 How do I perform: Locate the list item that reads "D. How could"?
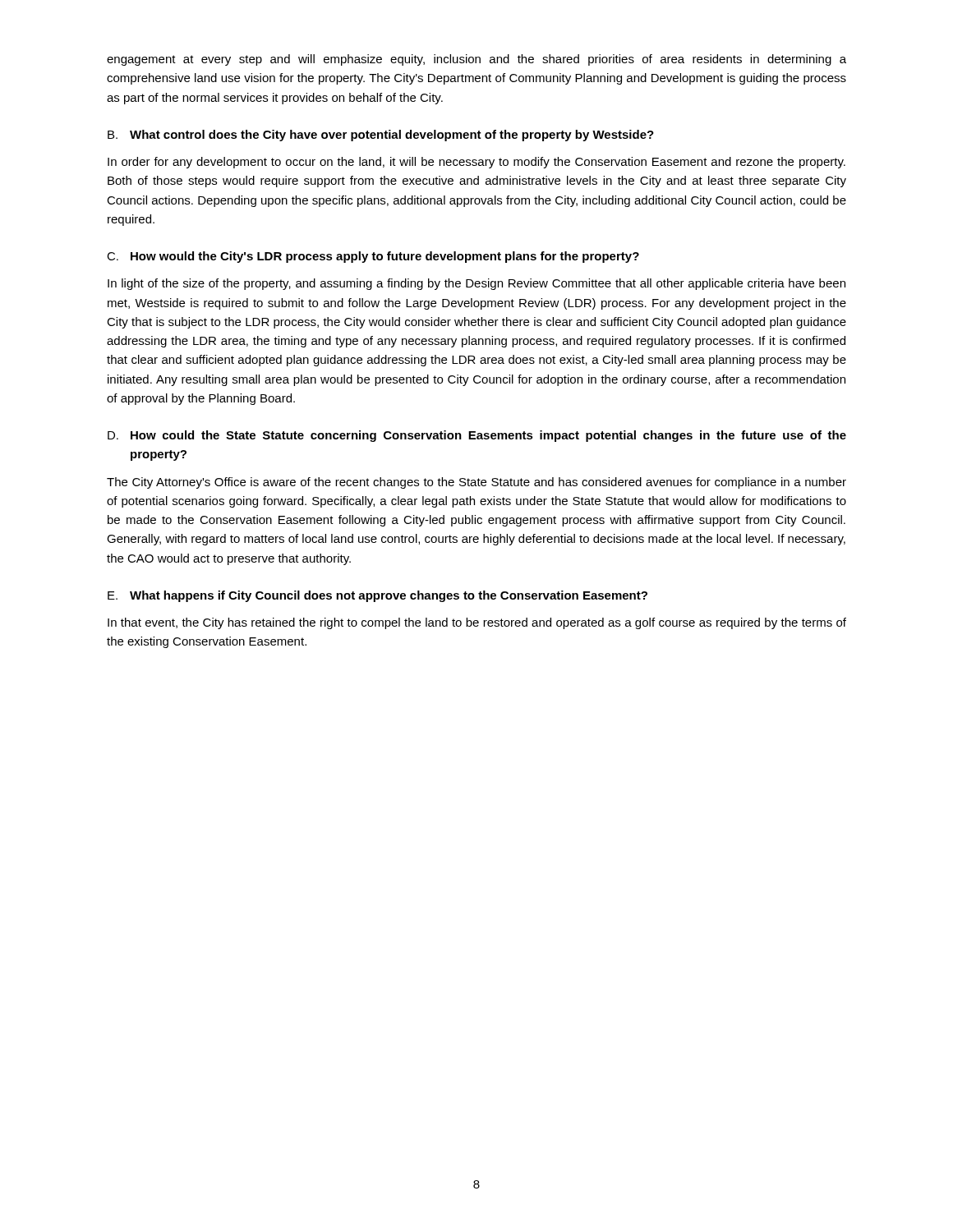click(x=476, y=445)
